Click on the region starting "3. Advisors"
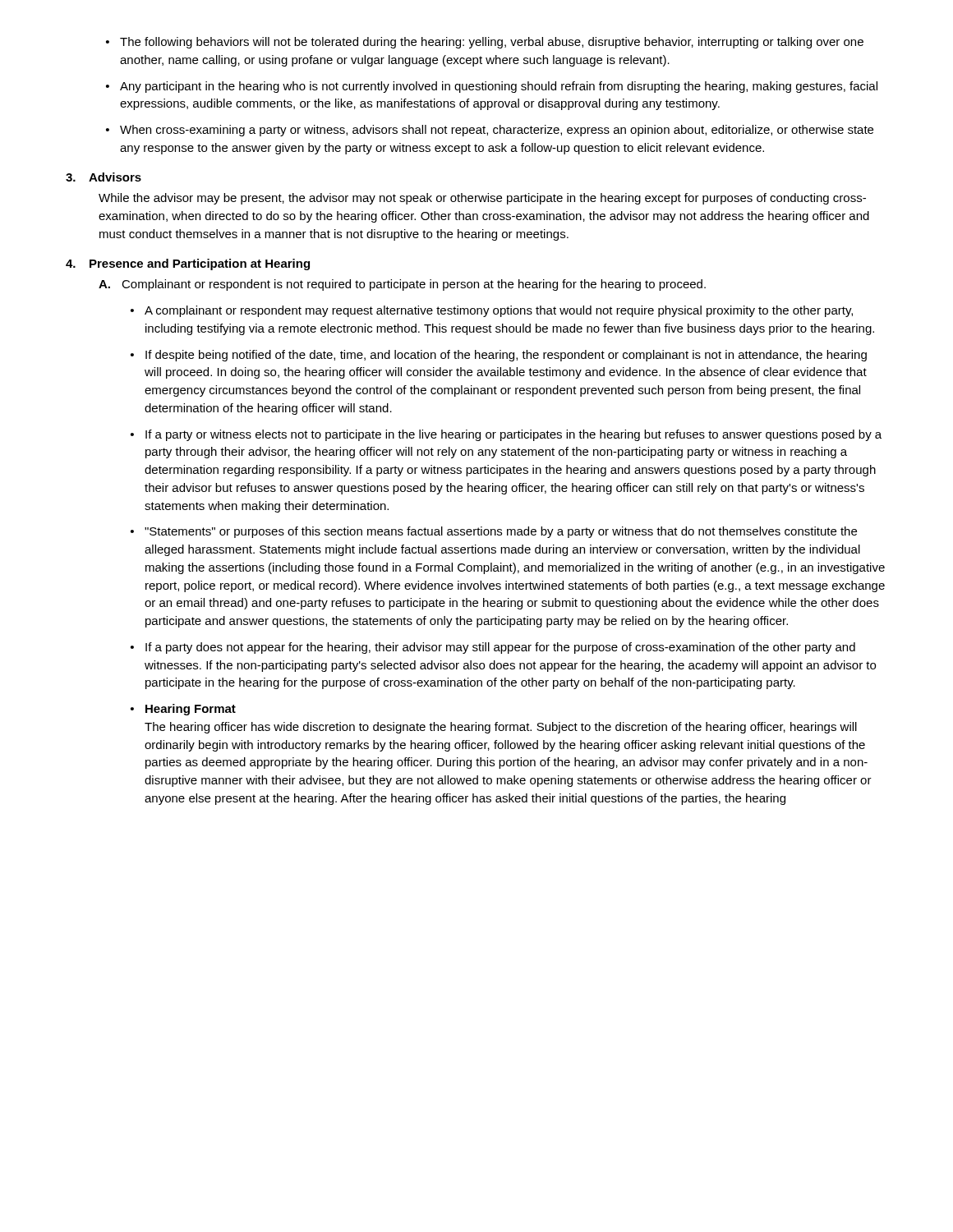The width and height of the screenshot is (953, 1232). tap(104, 177)
